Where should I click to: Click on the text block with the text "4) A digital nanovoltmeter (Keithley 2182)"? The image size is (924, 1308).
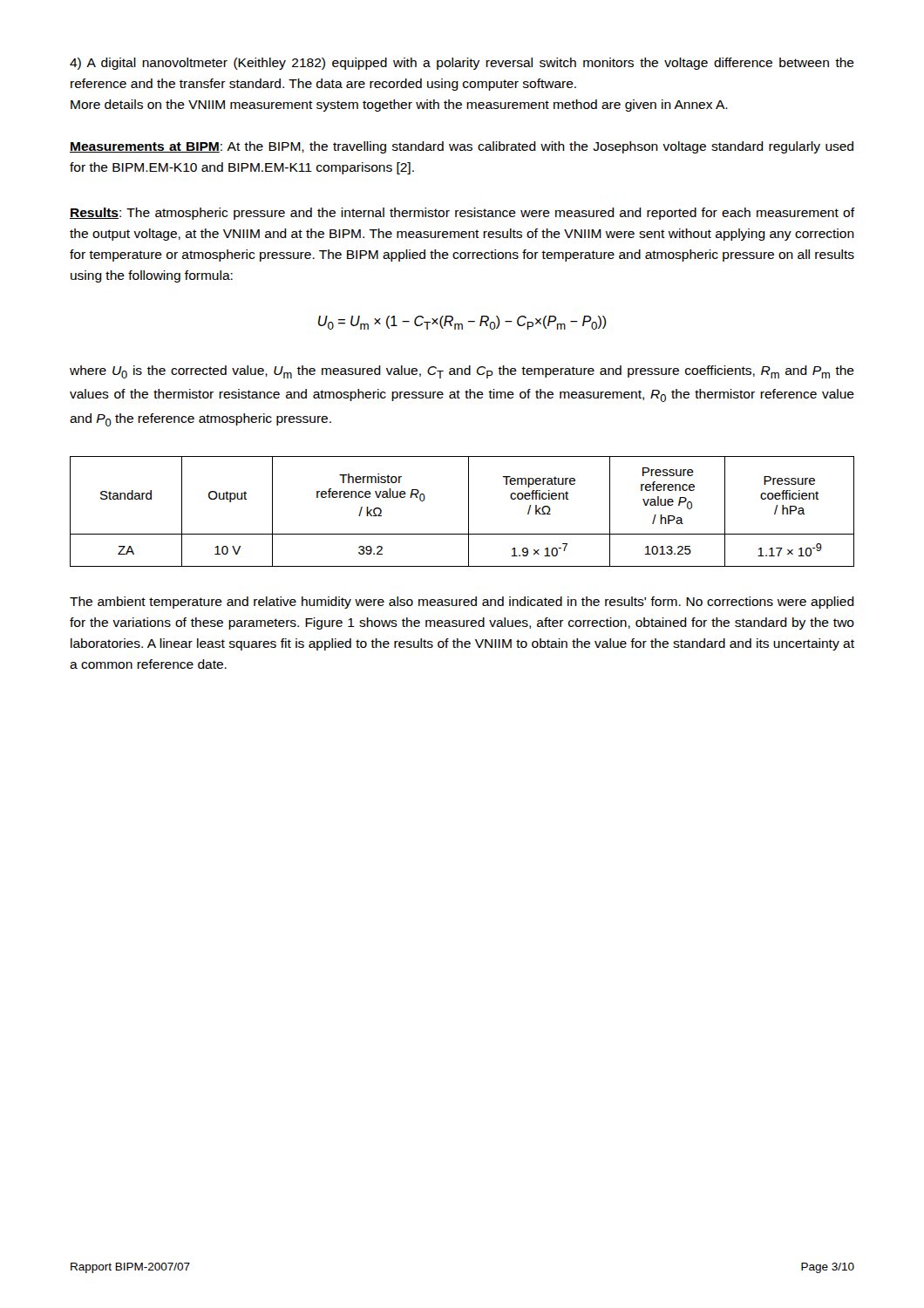click(462, 83)
